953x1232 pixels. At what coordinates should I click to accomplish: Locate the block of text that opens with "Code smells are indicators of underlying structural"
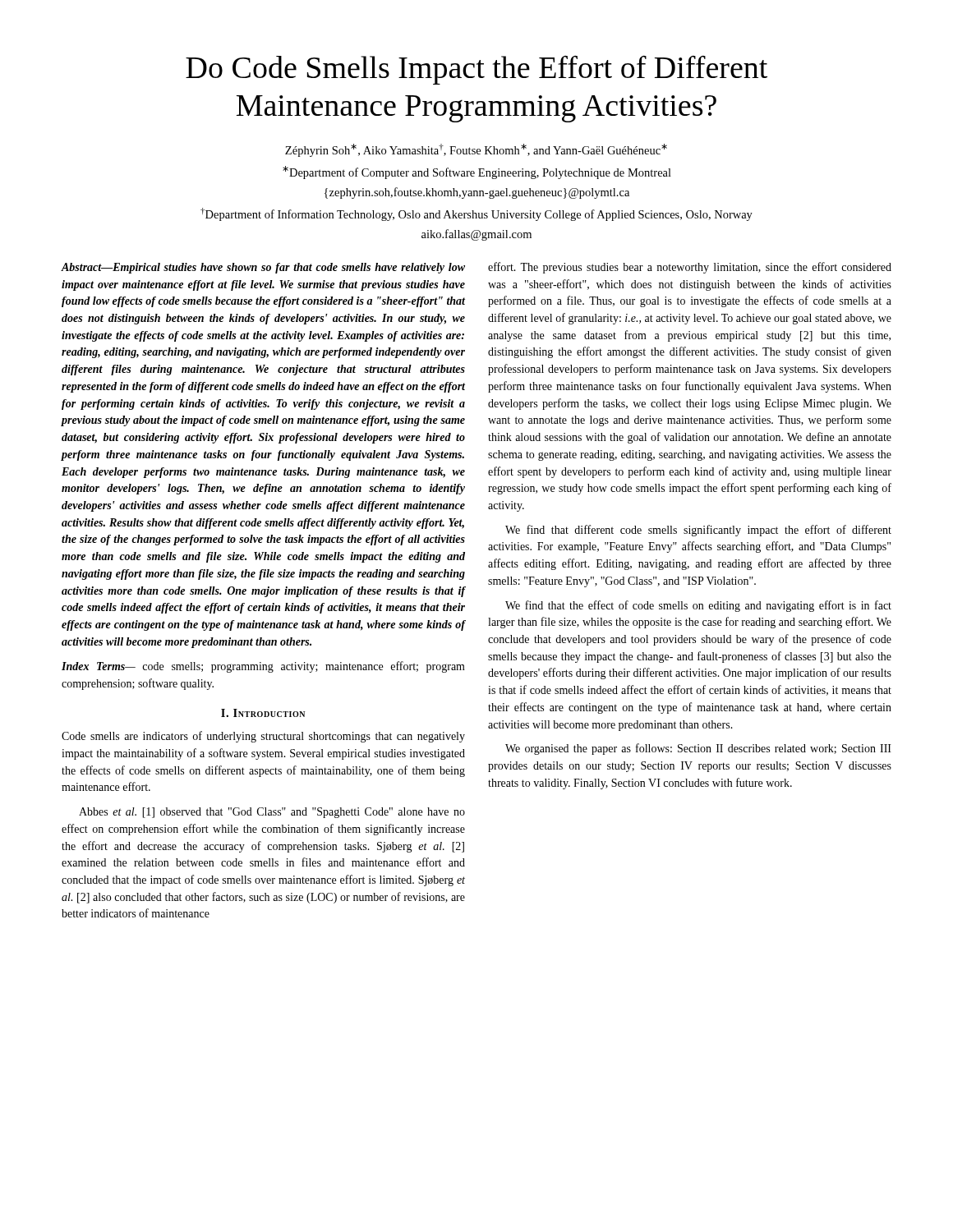263,826
